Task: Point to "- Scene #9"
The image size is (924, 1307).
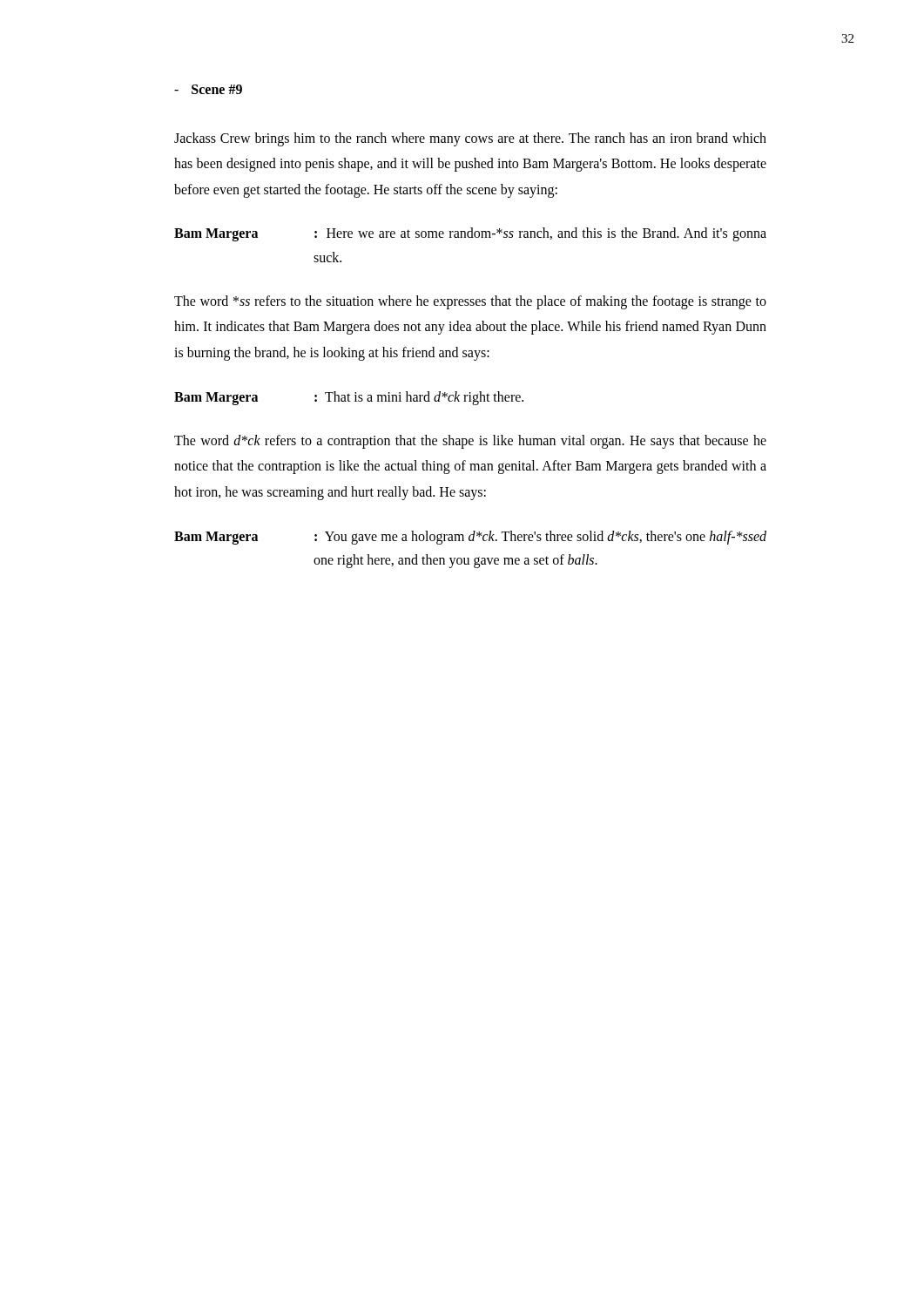Action: coord(208,90)
